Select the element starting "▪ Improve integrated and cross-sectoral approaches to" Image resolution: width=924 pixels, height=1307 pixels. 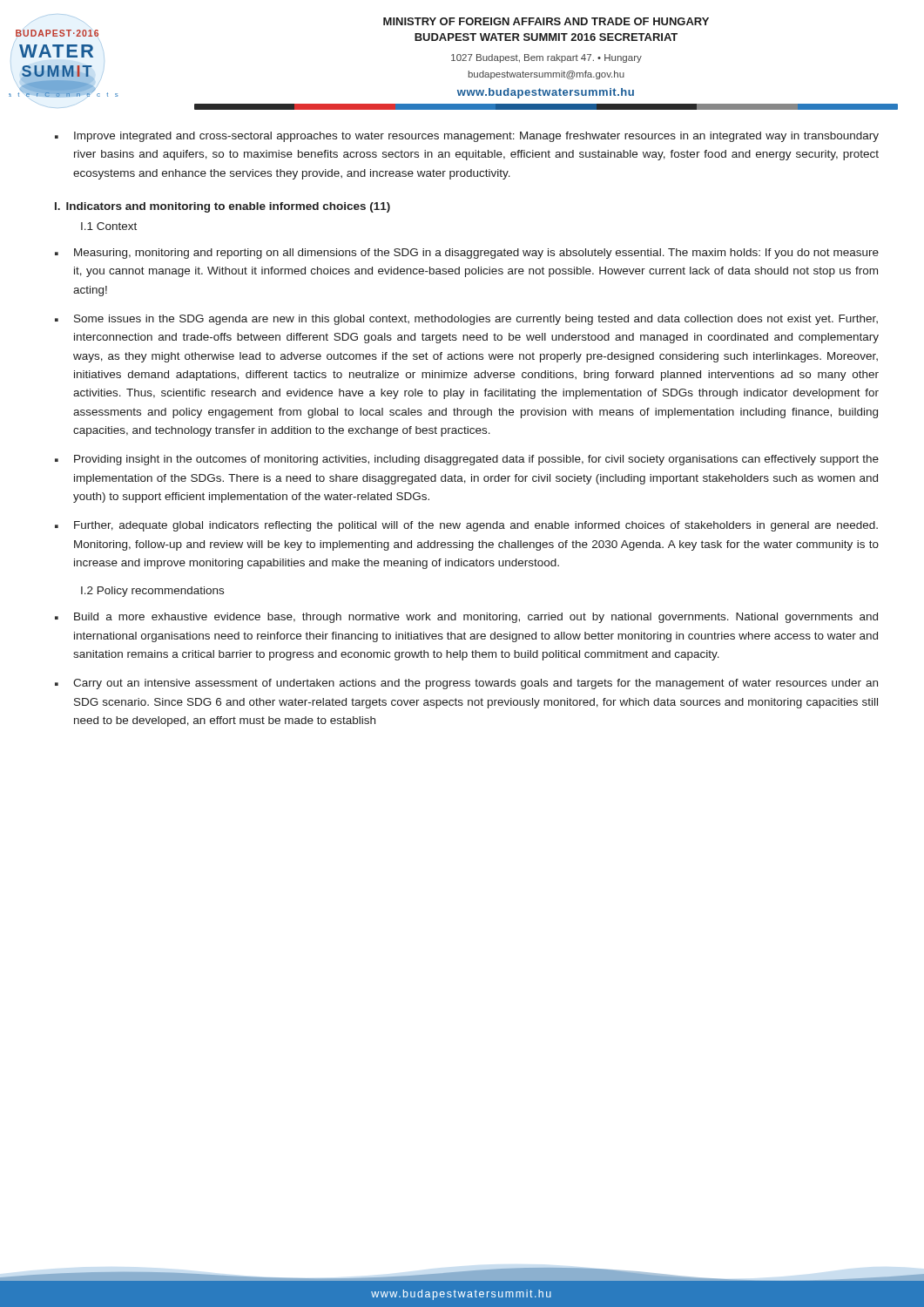coord(466,154)
